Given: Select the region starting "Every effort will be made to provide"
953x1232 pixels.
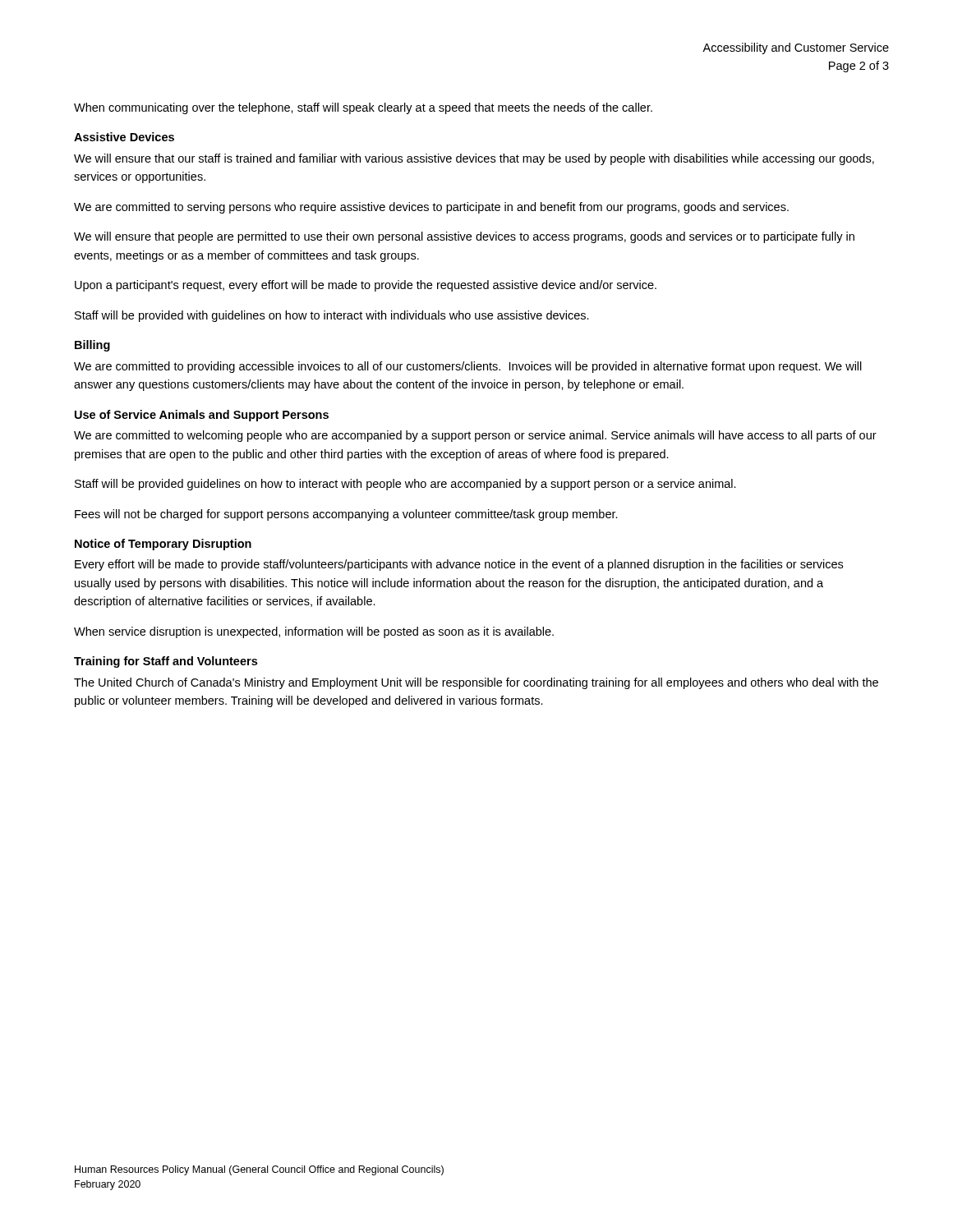Looking at the screenshot, I should [x=459, y=583].
